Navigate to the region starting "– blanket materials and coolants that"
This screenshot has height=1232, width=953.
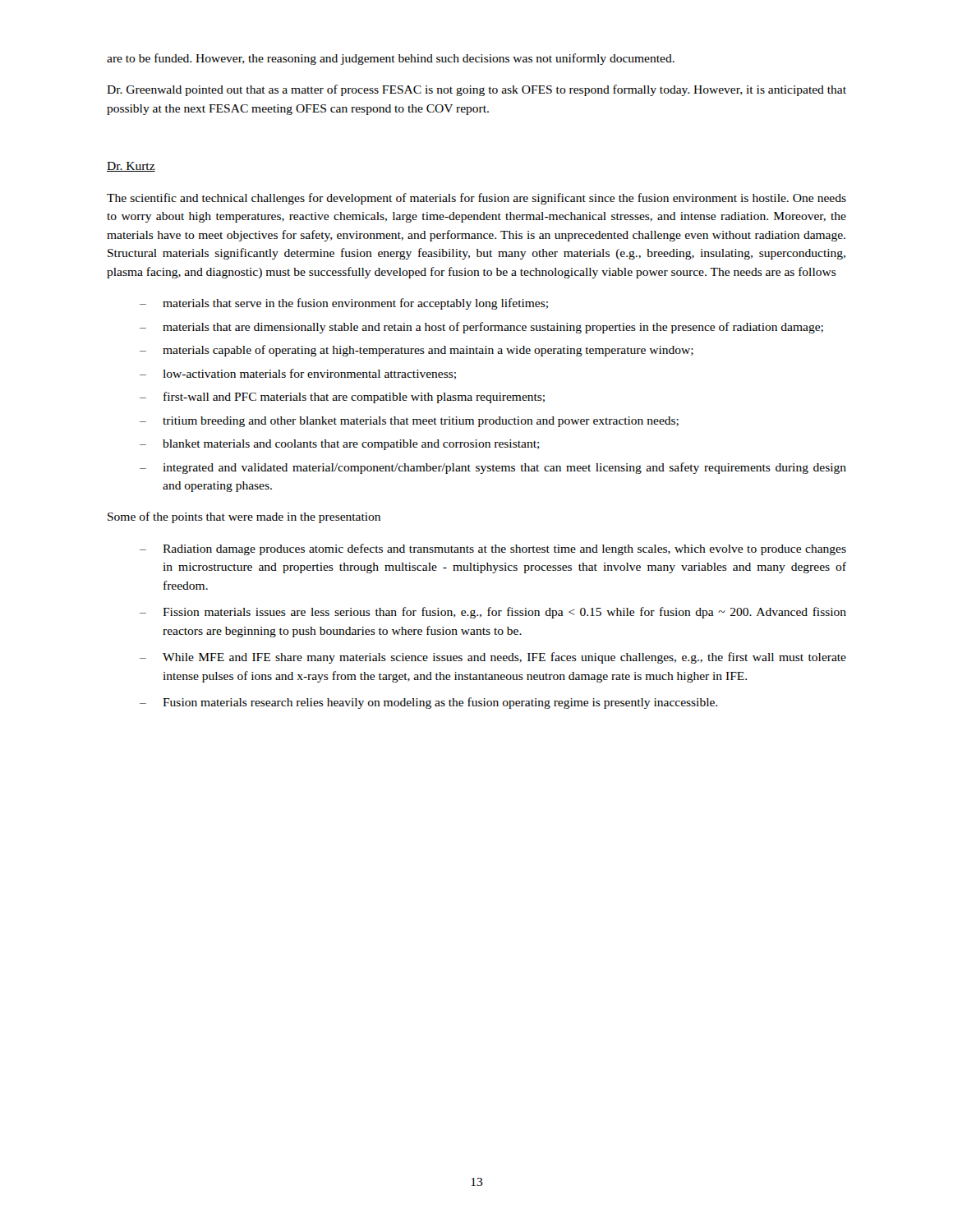493,444
